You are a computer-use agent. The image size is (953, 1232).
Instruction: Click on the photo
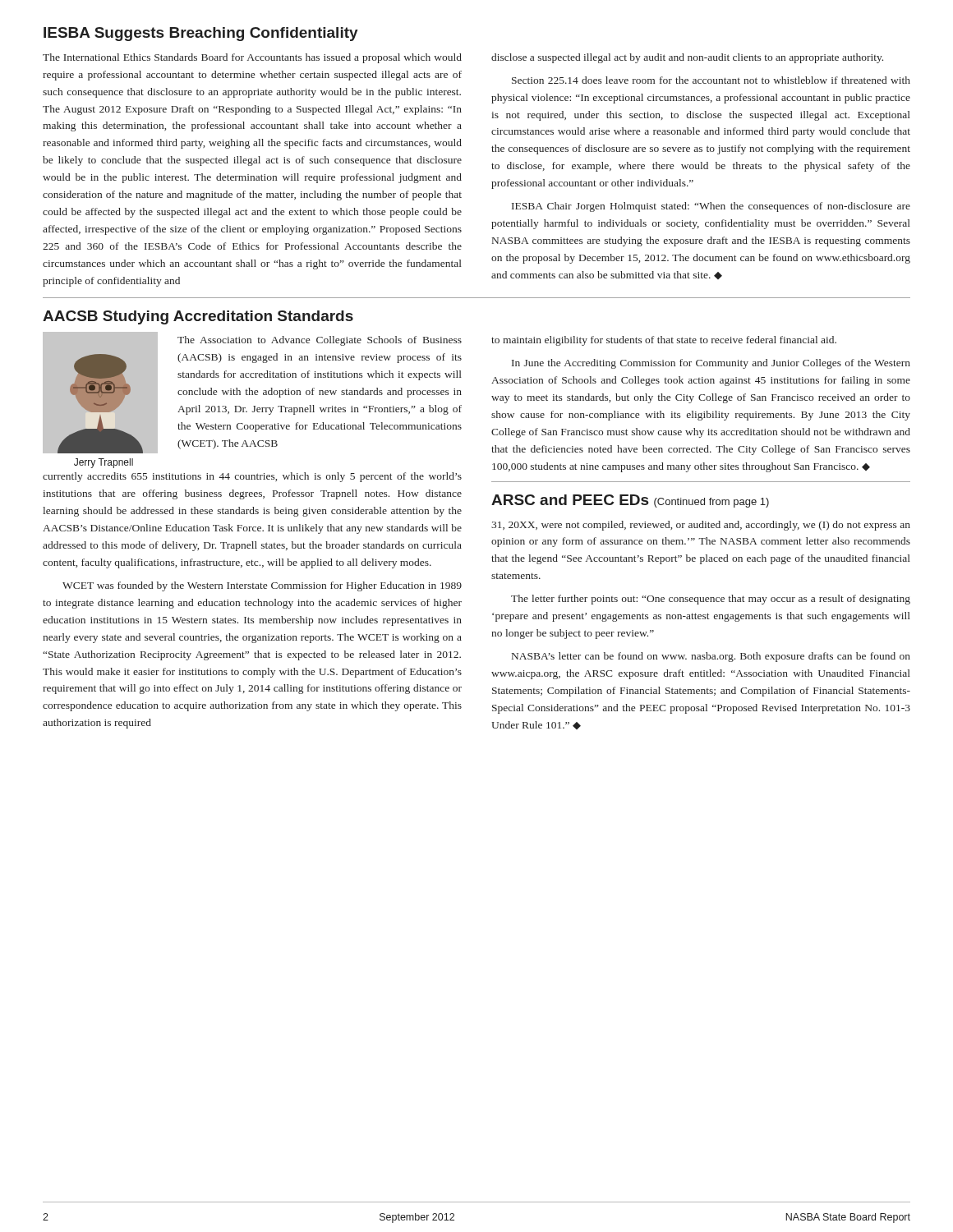pos(103,393)
